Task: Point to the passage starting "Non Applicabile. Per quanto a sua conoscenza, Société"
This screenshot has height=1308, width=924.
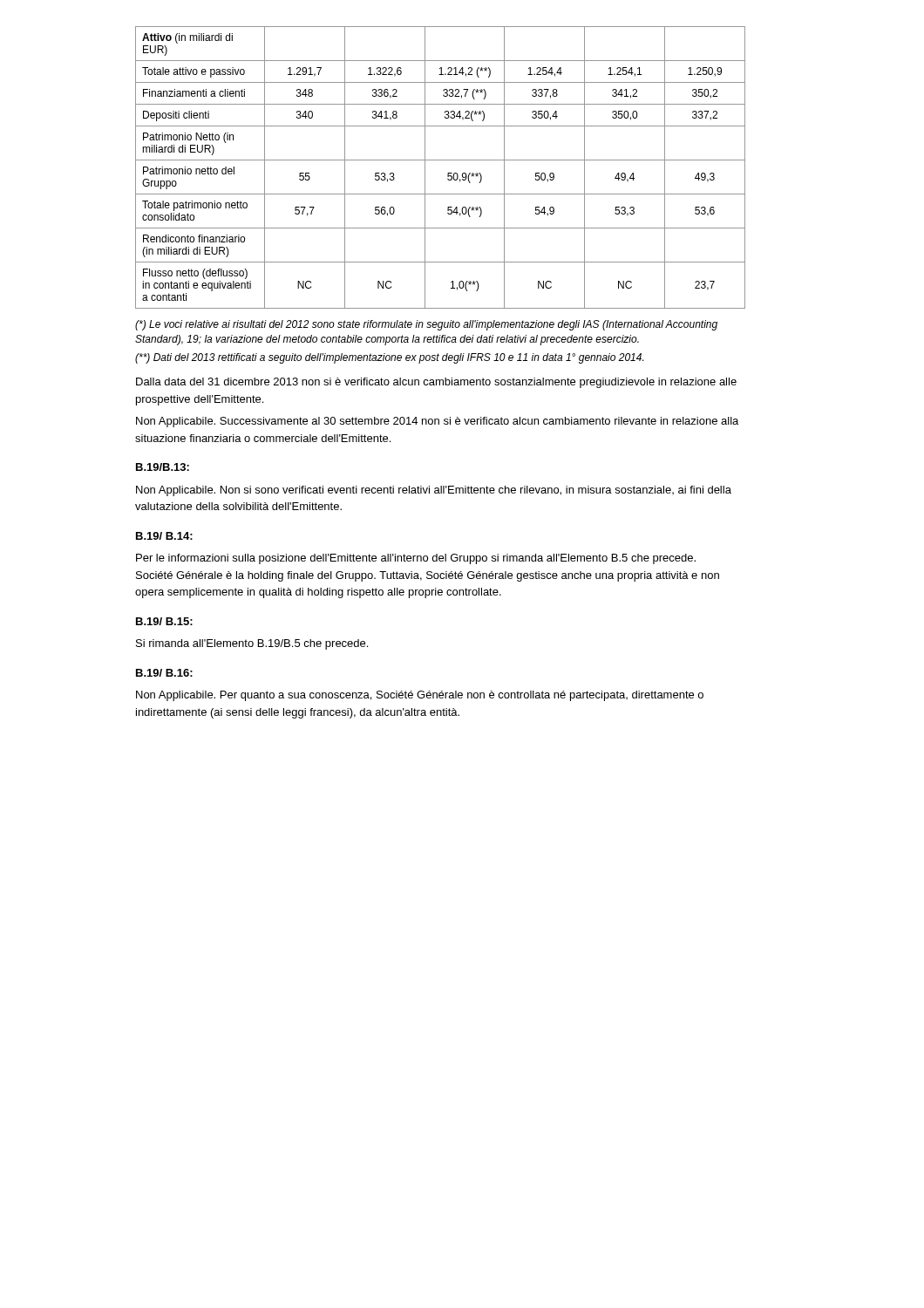Action: [440, 704]
